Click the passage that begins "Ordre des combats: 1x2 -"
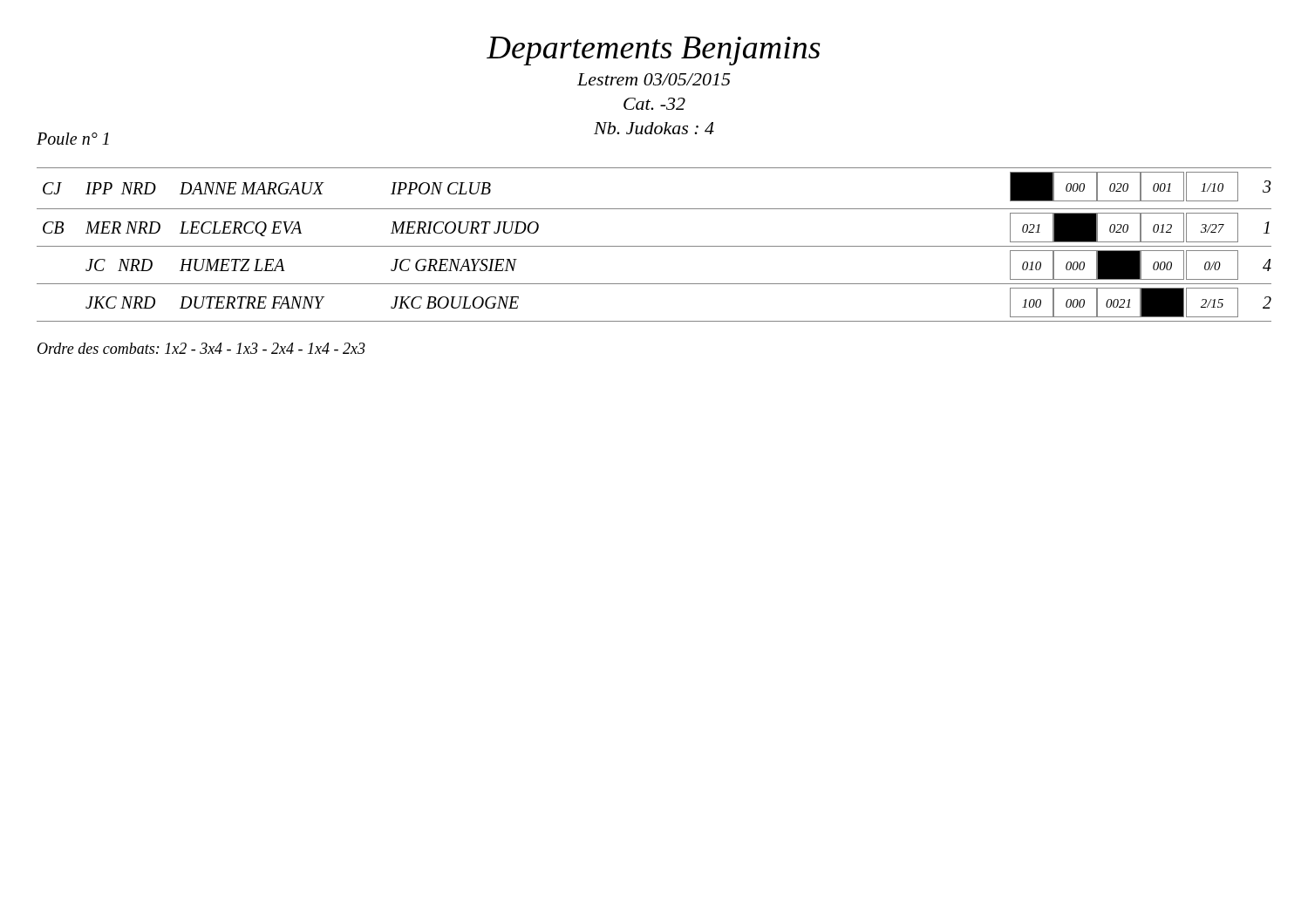The image size is (1308, 924). click(201, 349)
